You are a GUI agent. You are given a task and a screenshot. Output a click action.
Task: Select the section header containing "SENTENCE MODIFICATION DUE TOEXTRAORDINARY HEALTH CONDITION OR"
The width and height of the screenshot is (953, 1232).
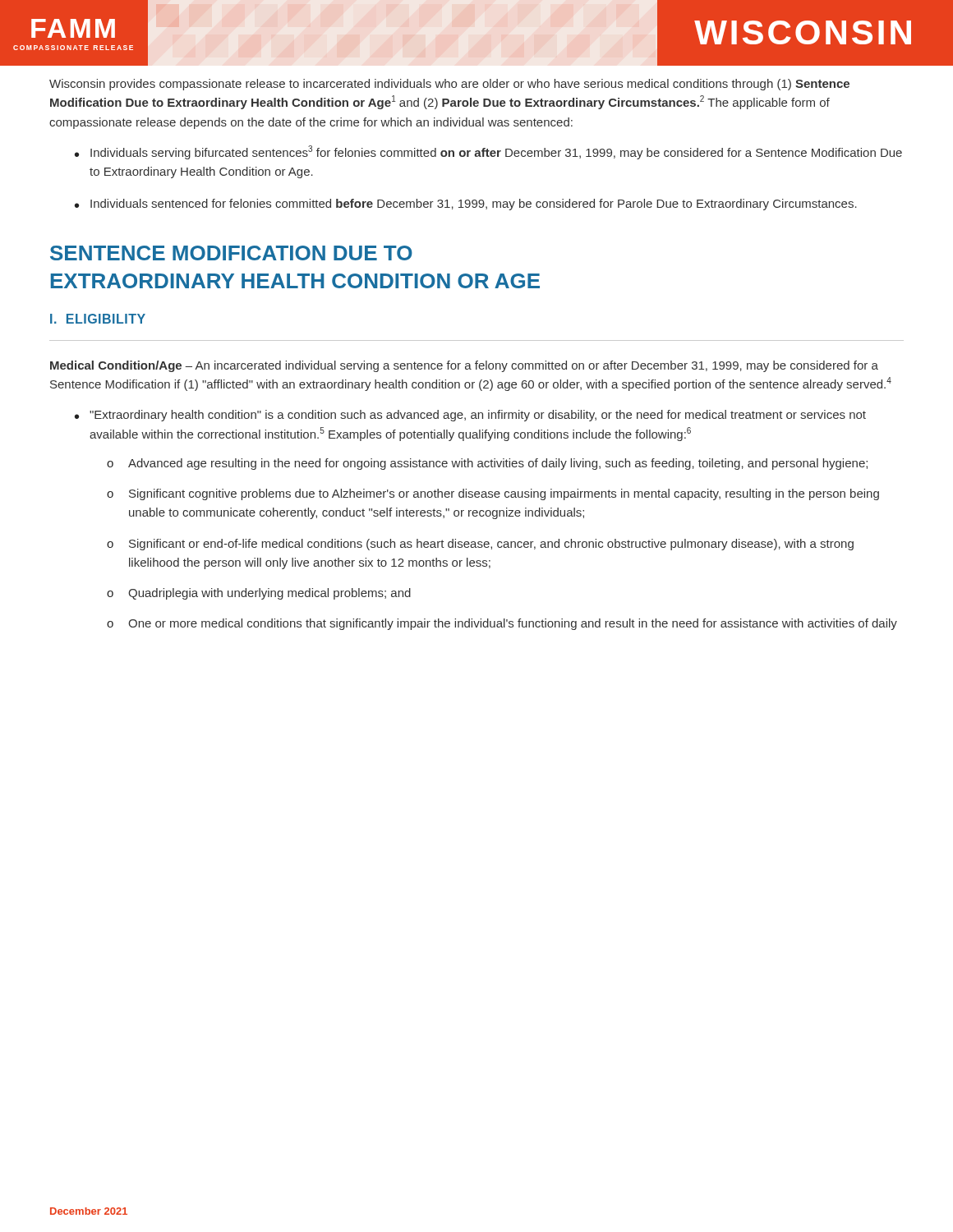[295, 267]
